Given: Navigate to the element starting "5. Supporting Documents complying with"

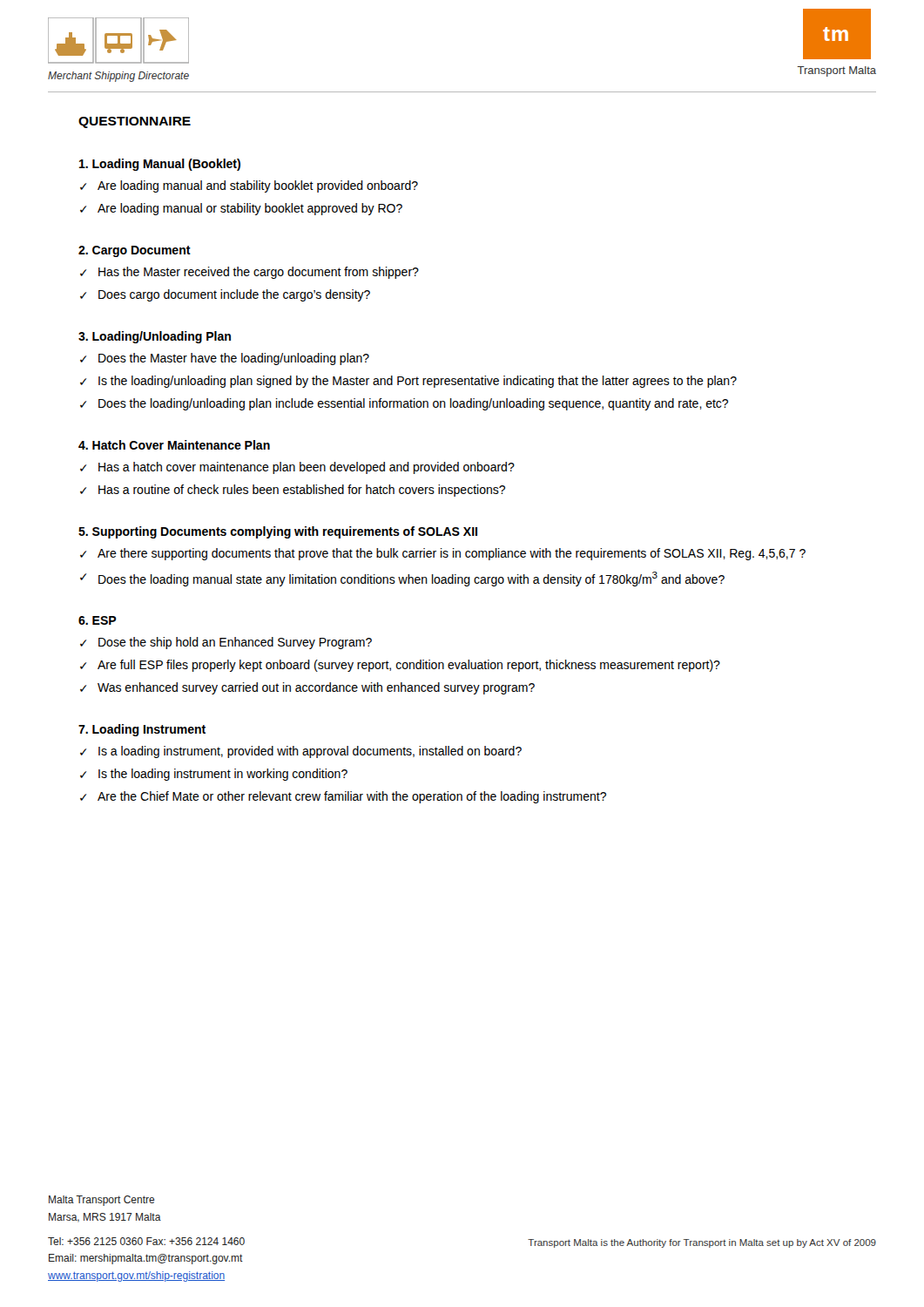Looking at the screenshot, I should pos(278,531).
